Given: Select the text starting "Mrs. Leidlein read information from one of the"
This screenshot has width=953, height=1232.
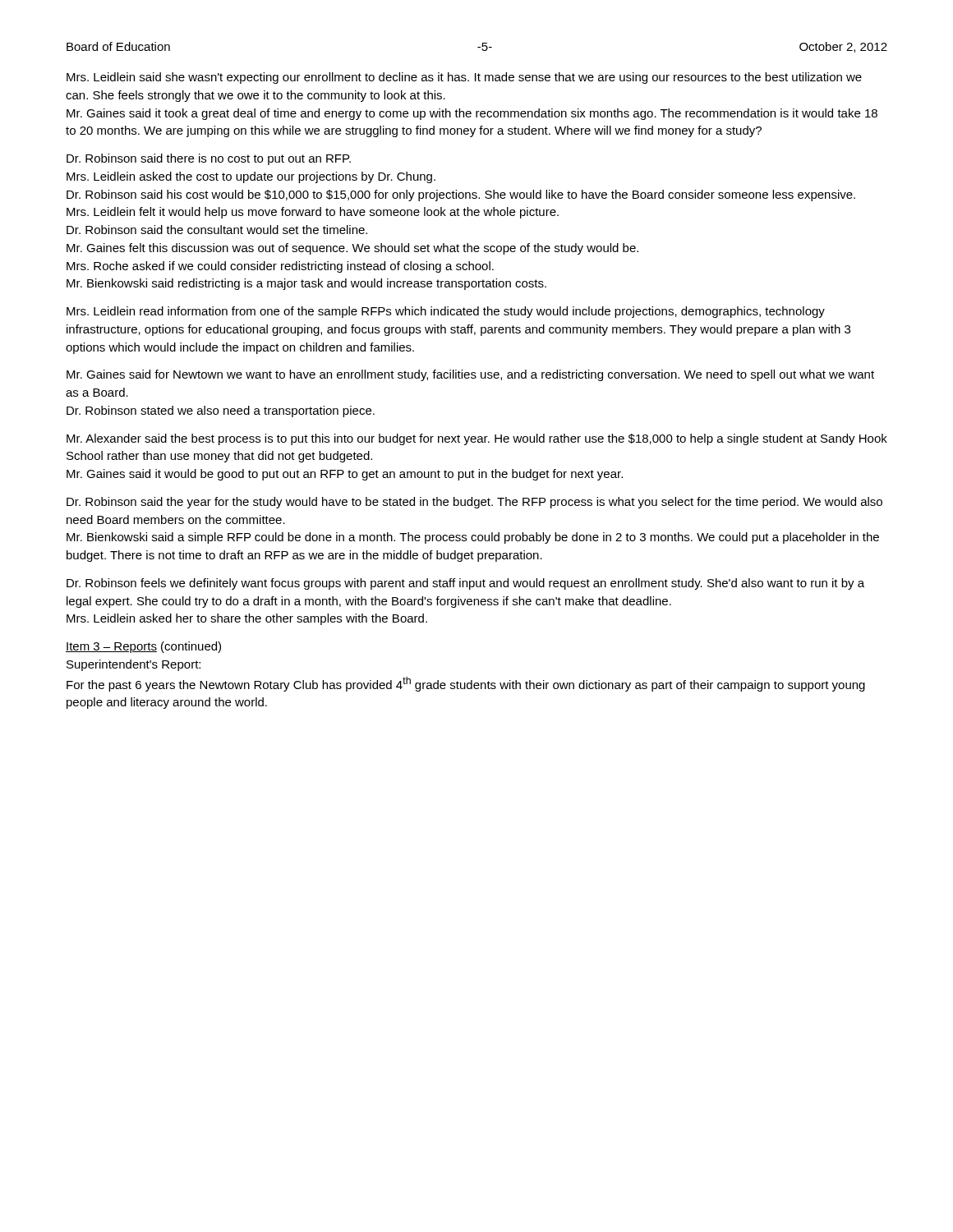Looking at the screenshot, I should point(476,329).
